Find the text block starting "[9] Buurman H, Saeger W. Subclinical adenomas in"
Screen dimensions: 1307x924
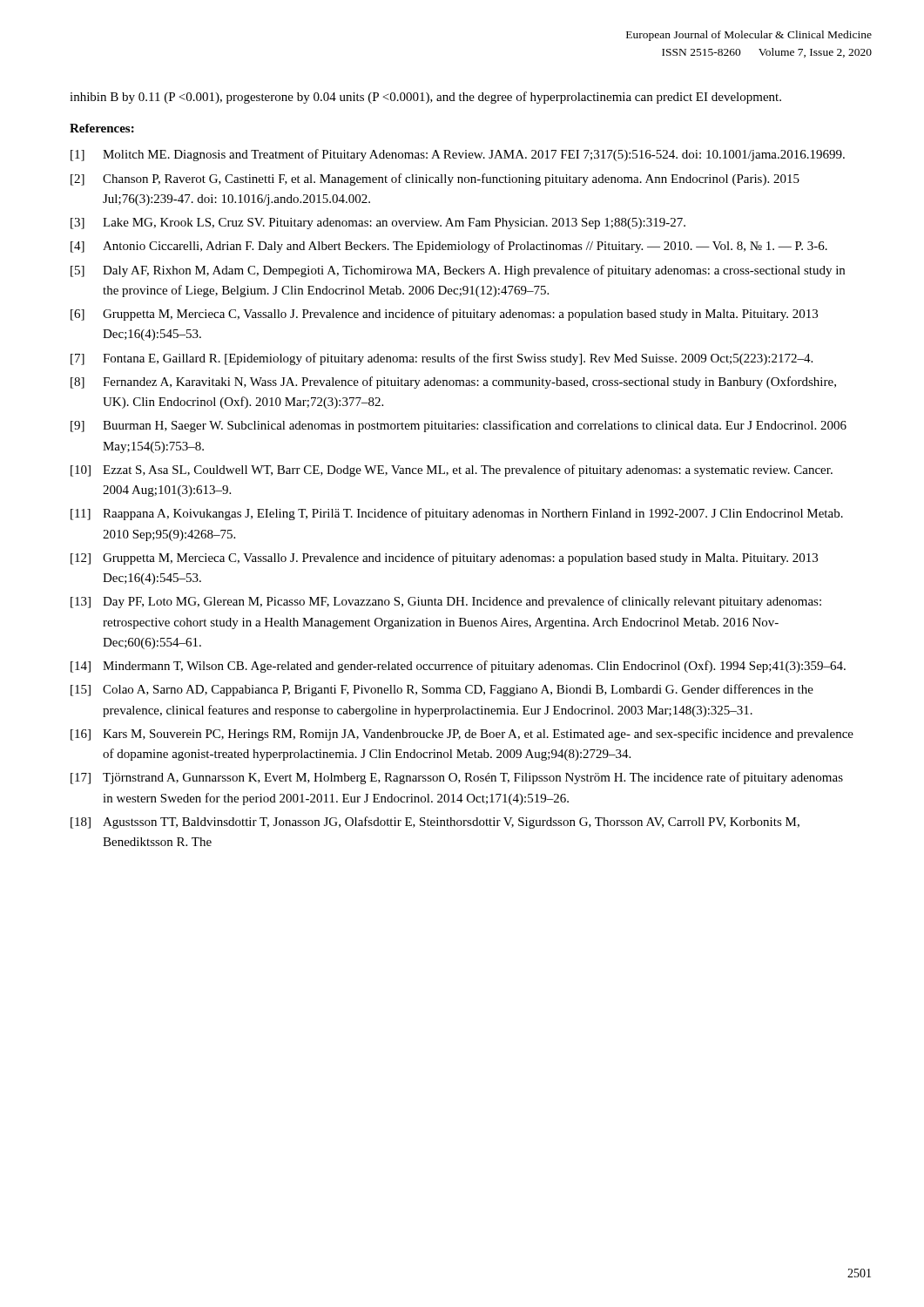click(462, 436)
